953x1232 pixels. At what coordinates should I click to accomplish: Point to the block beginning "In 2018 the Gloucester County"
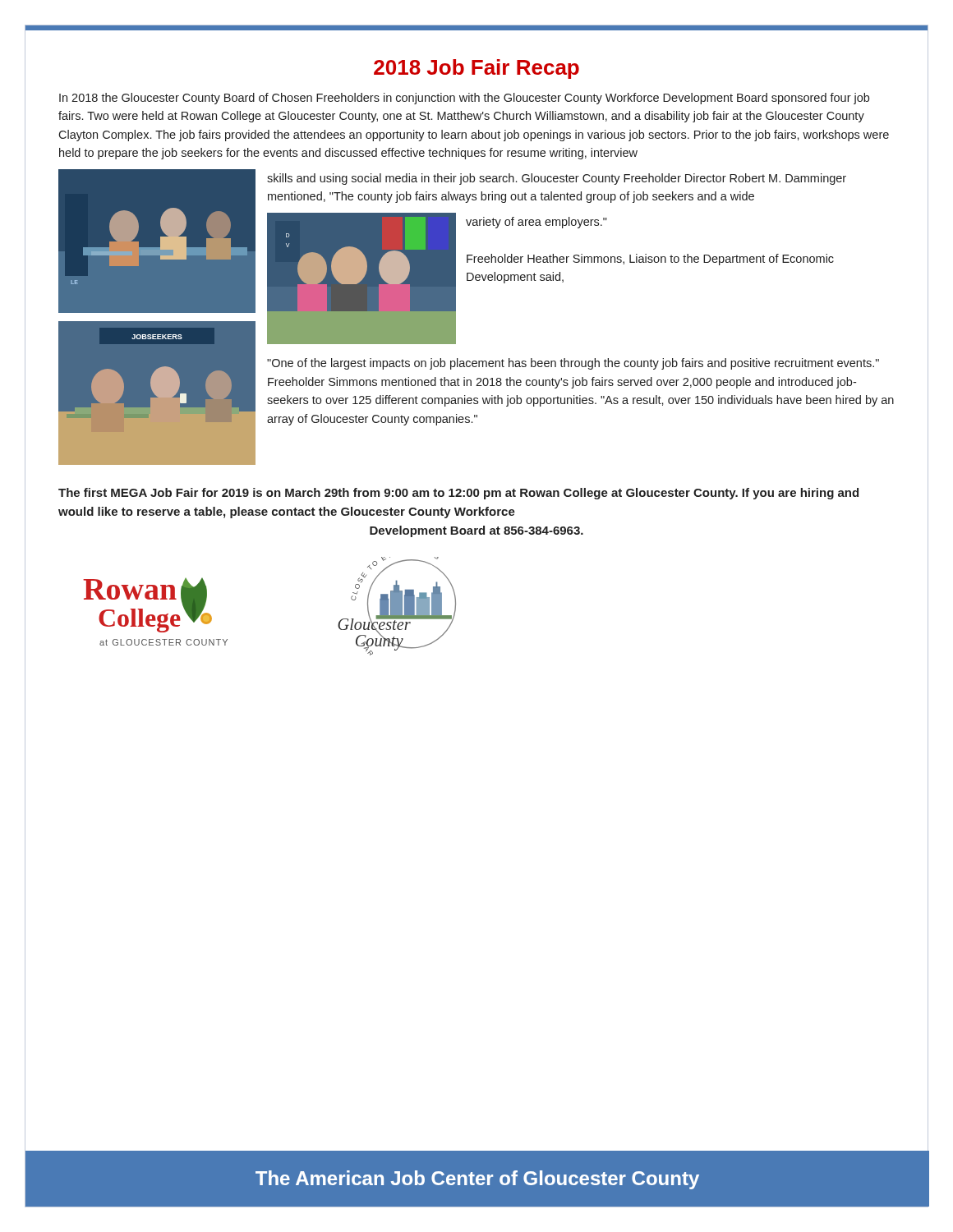[474, 125]
